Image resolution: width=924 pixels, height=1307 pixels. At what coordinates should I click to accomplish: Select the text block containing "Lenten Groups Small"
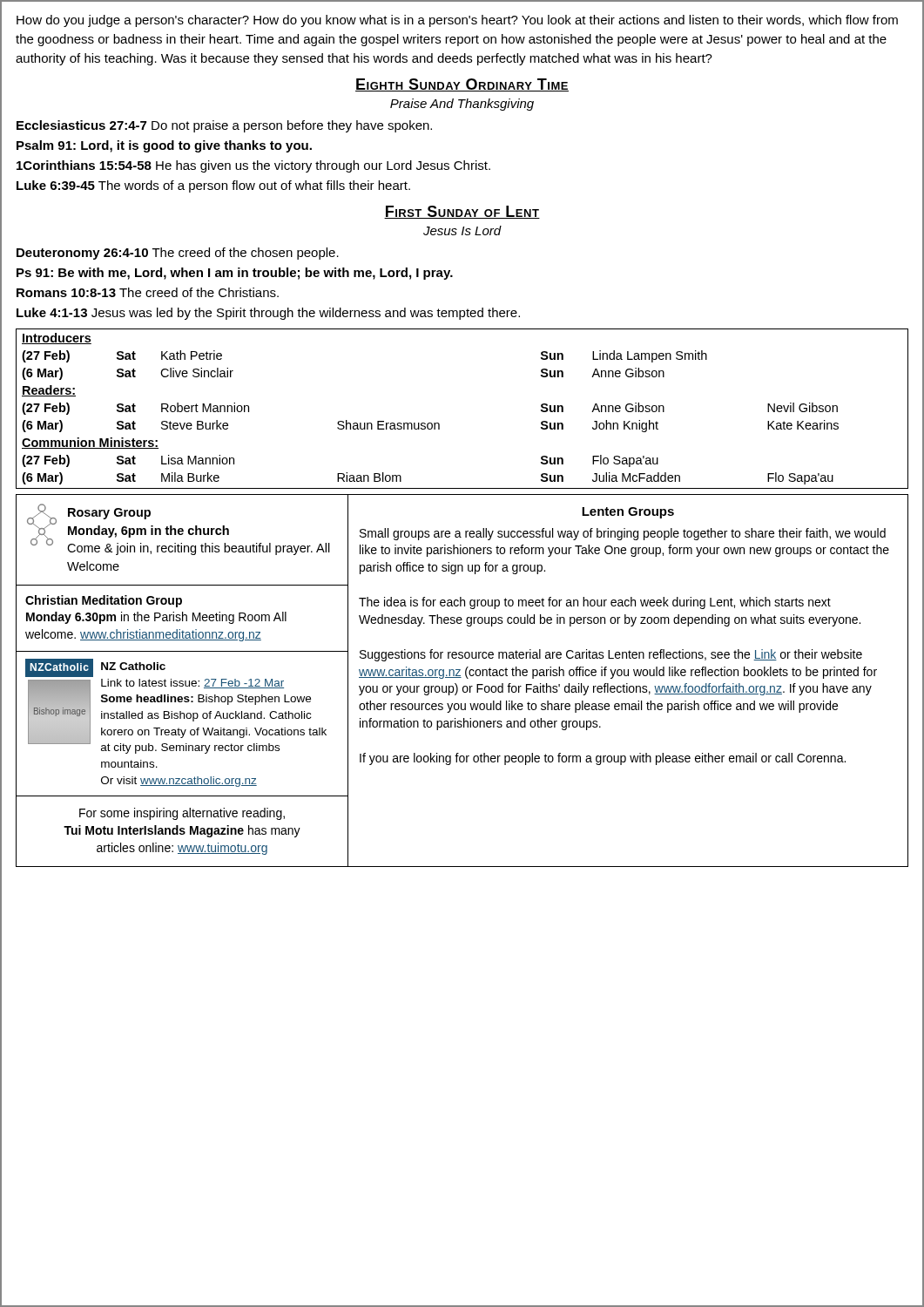point(628,634)
